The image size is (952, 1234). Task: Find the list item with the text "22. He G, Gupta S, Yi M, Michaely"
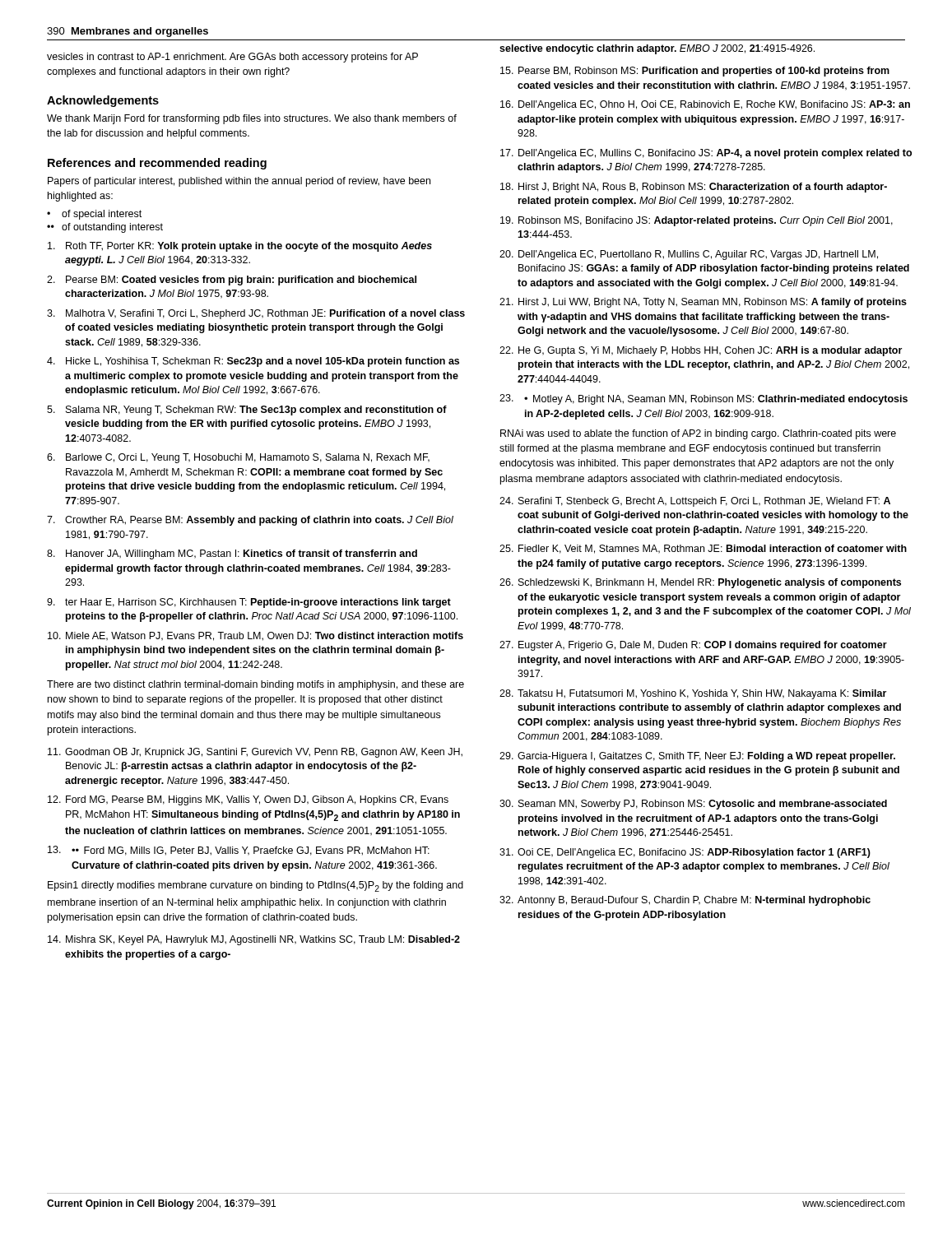pos(706,365)
